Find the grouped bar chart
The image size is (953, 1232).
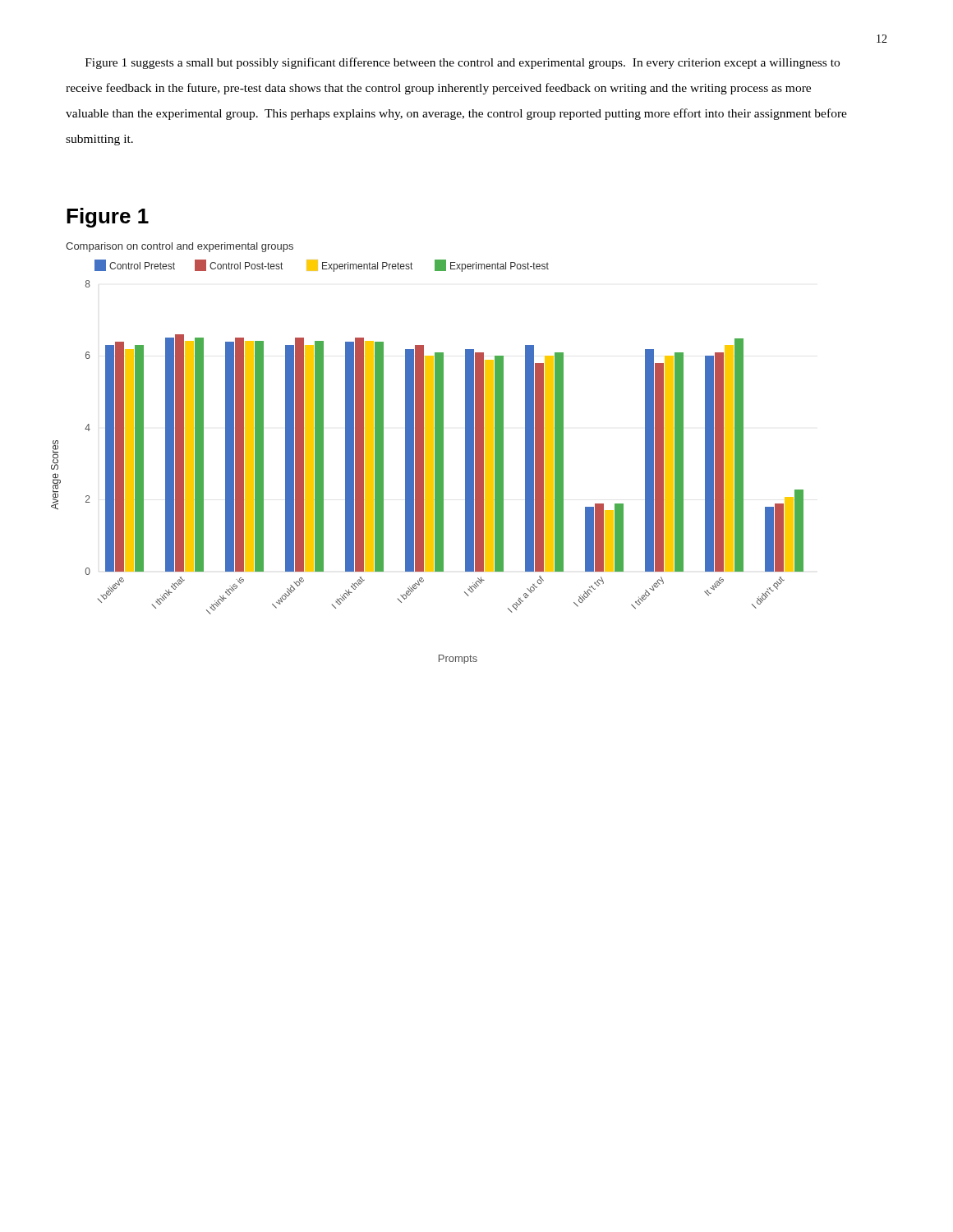[x=444, y=458]
